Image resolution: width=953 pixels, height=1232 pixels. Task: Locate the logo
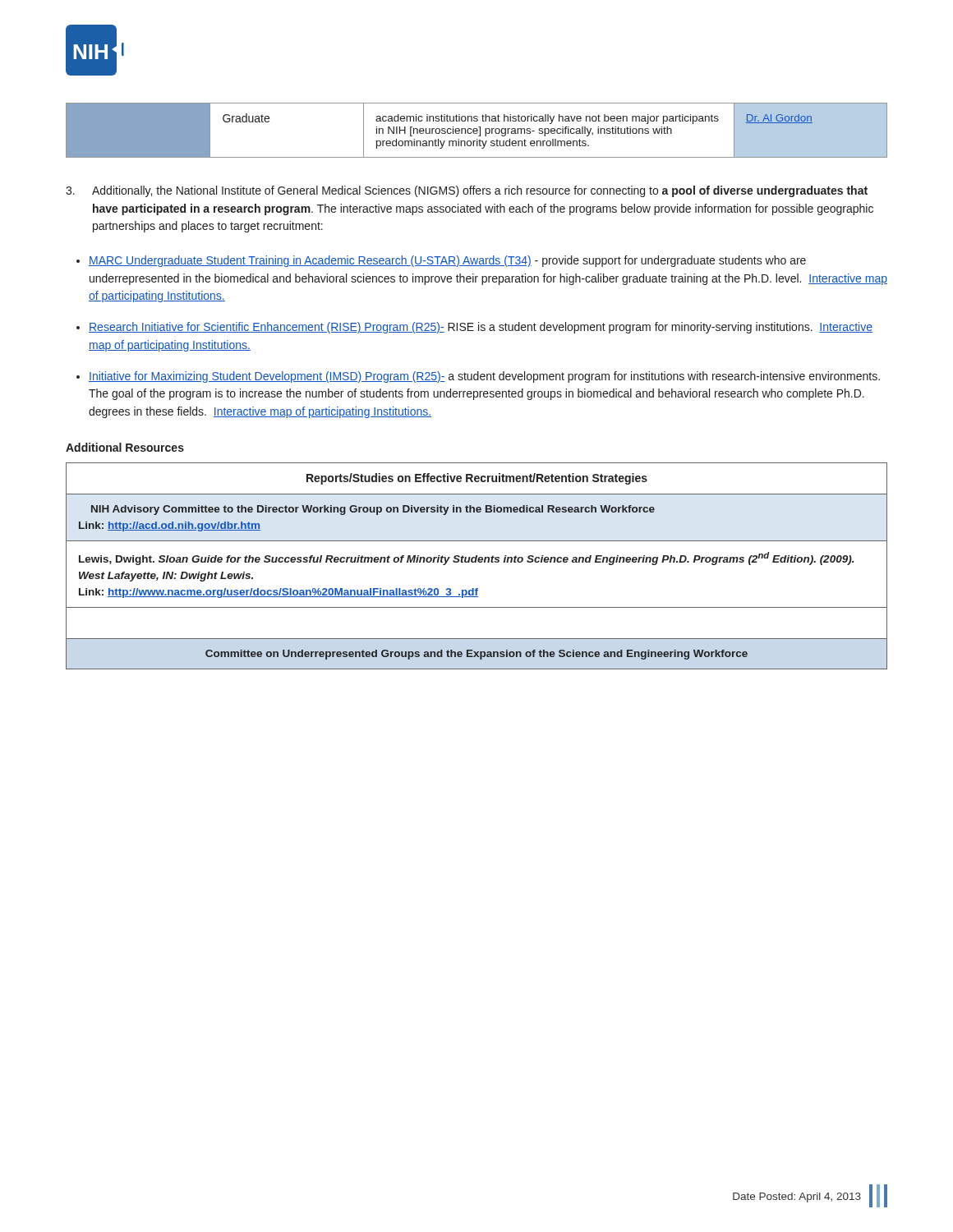coord(476,51)
